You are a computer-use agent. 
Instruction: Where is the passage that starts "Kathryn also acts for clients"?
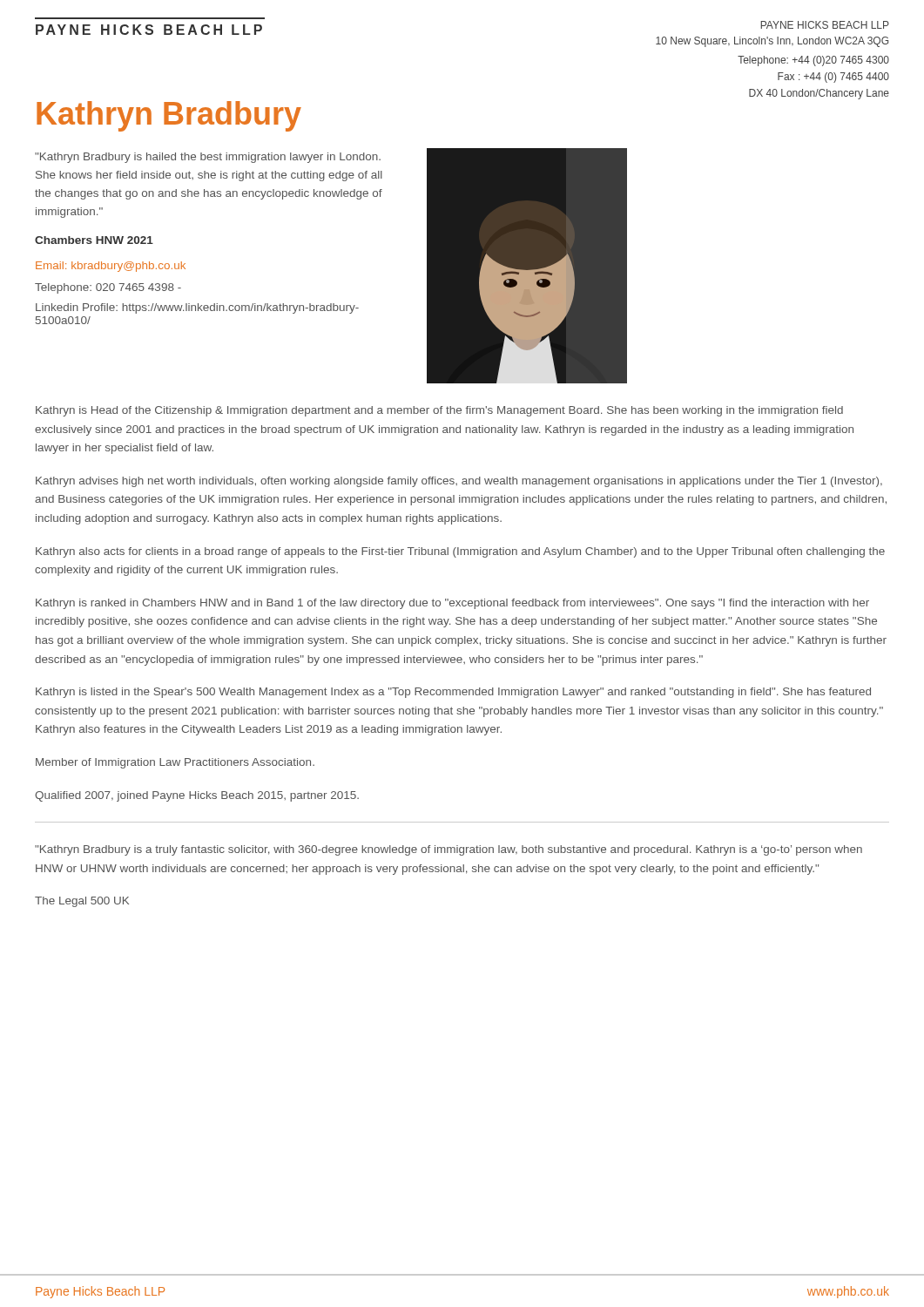[460, 560]
